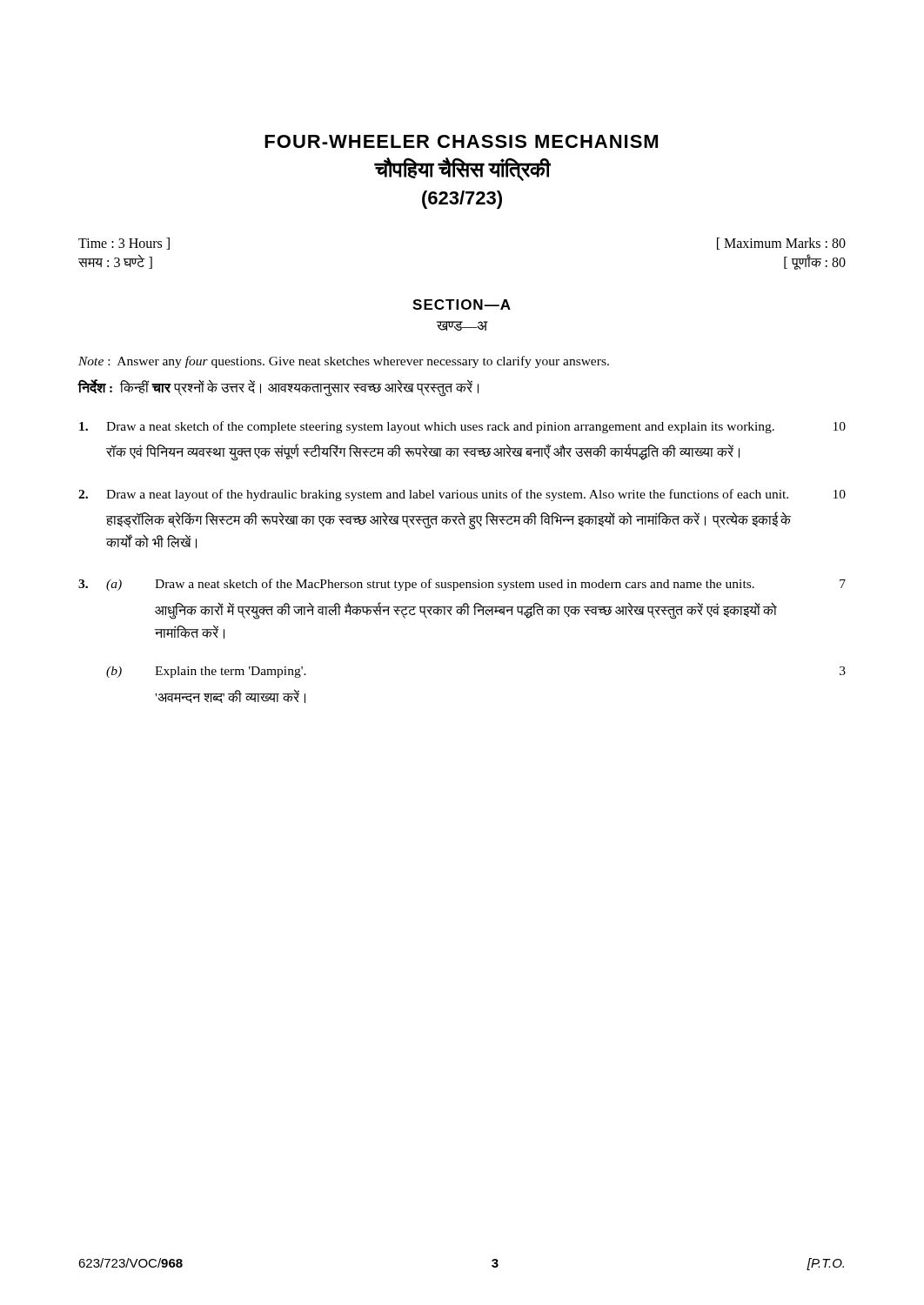Click the title
The image size is (924, 1305).
[x=462, y=170]
